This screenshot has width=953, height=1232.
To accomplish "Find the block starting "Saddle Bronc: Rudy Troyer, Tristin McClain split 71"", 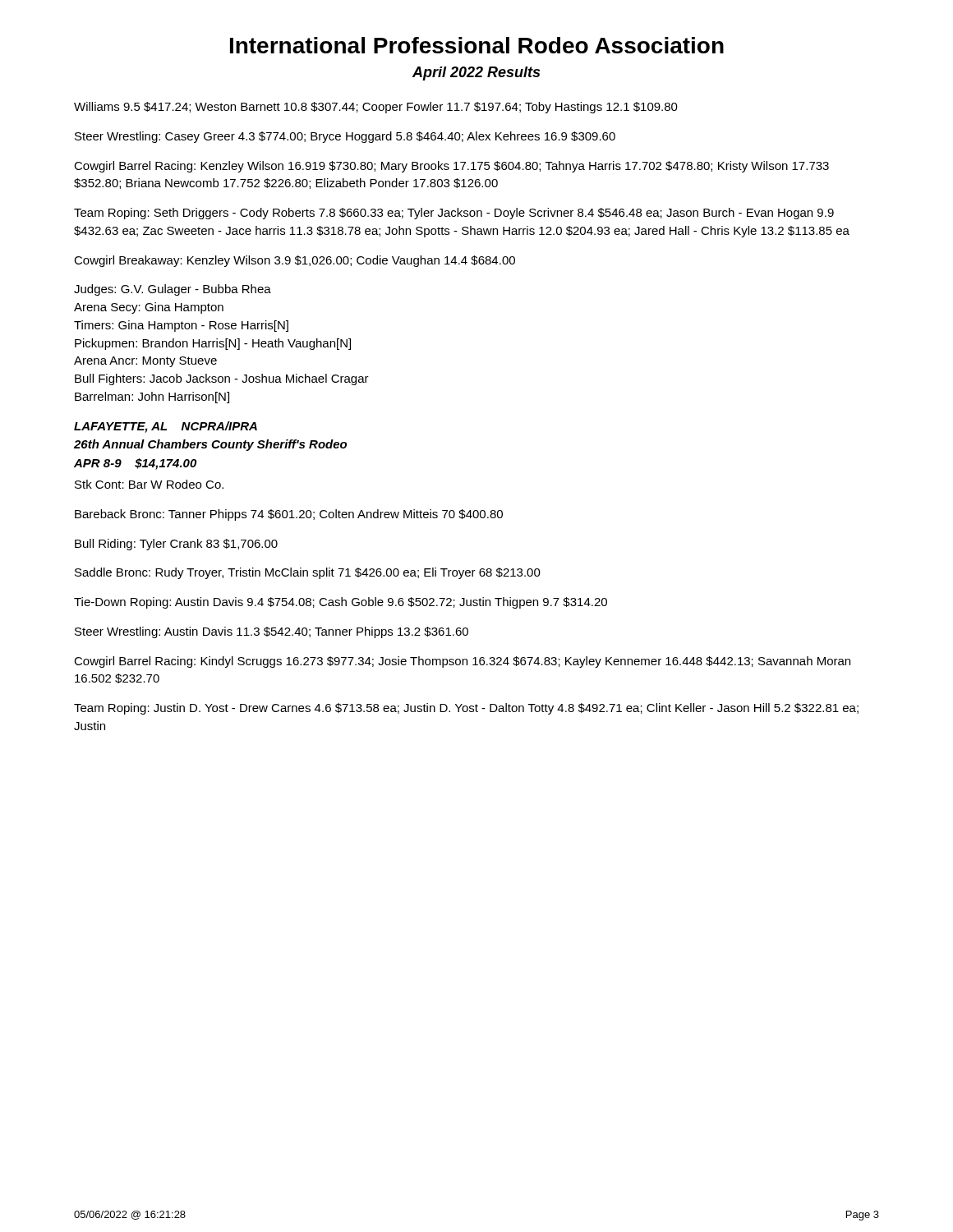I will (x=307, y=572).
